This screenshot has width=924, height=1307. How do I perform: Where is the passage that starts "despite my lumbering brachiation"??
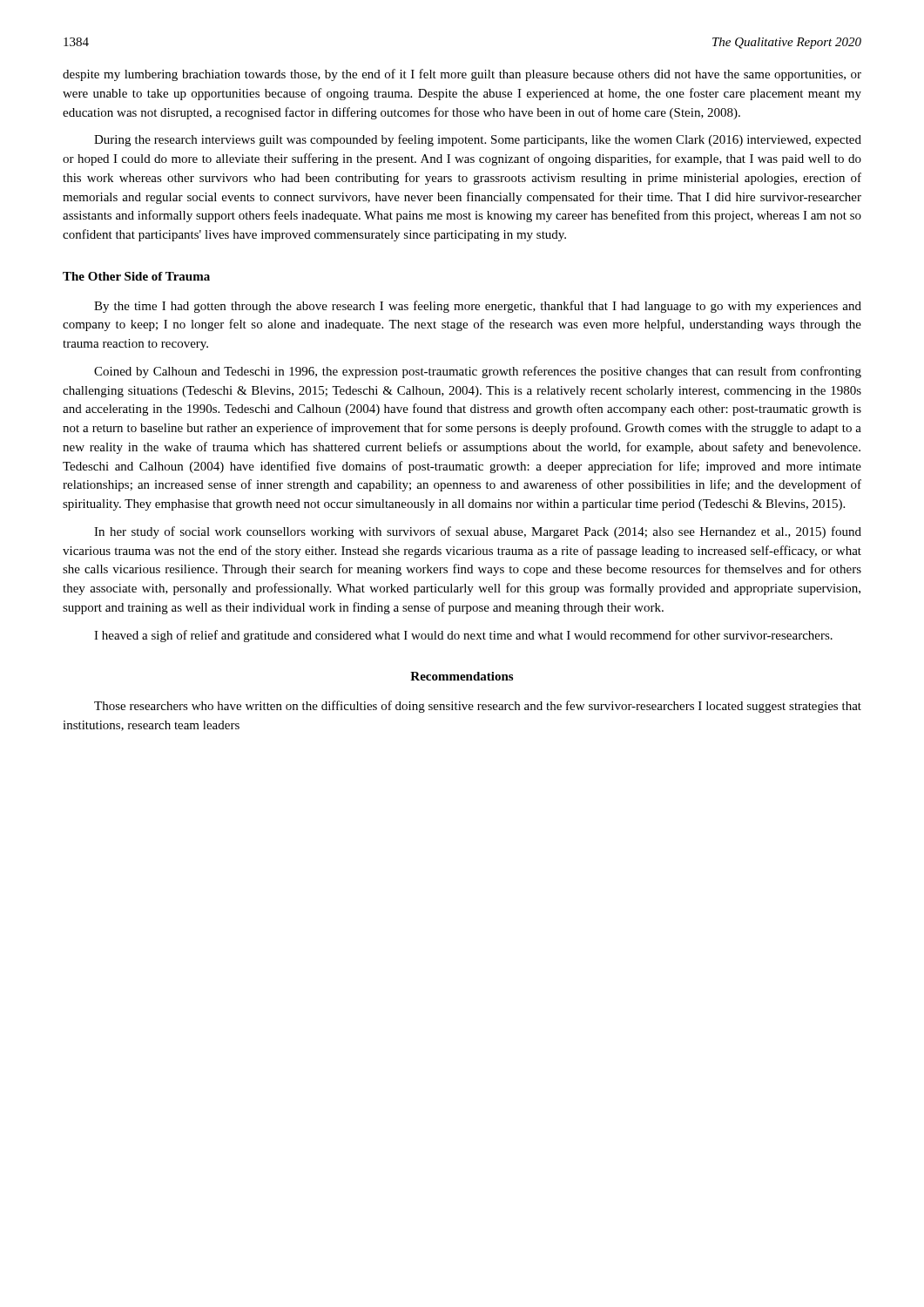[x=462, y=94]
